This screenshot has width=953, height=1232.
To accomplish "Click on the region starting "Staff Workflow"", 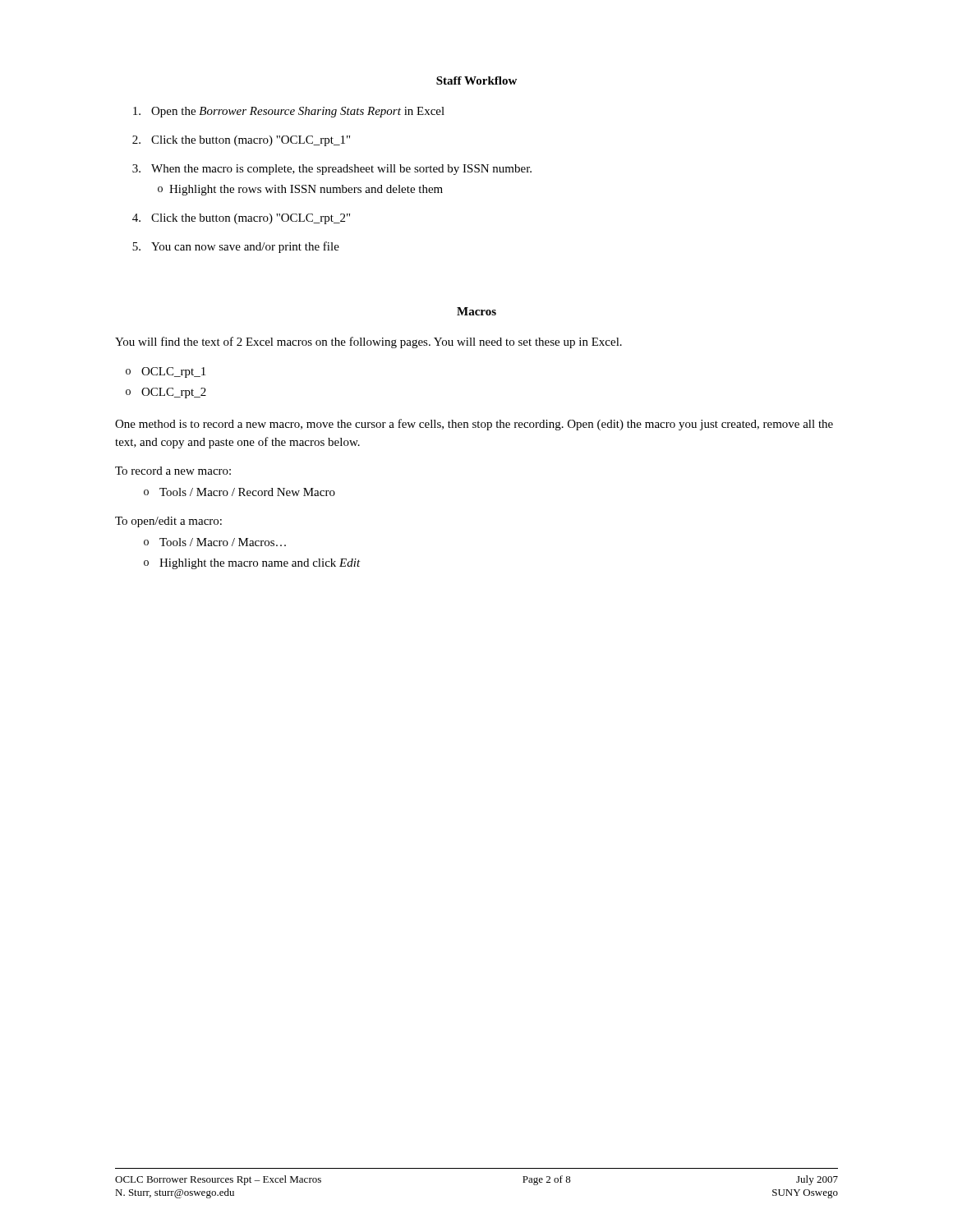I will (x=476, y=81).
